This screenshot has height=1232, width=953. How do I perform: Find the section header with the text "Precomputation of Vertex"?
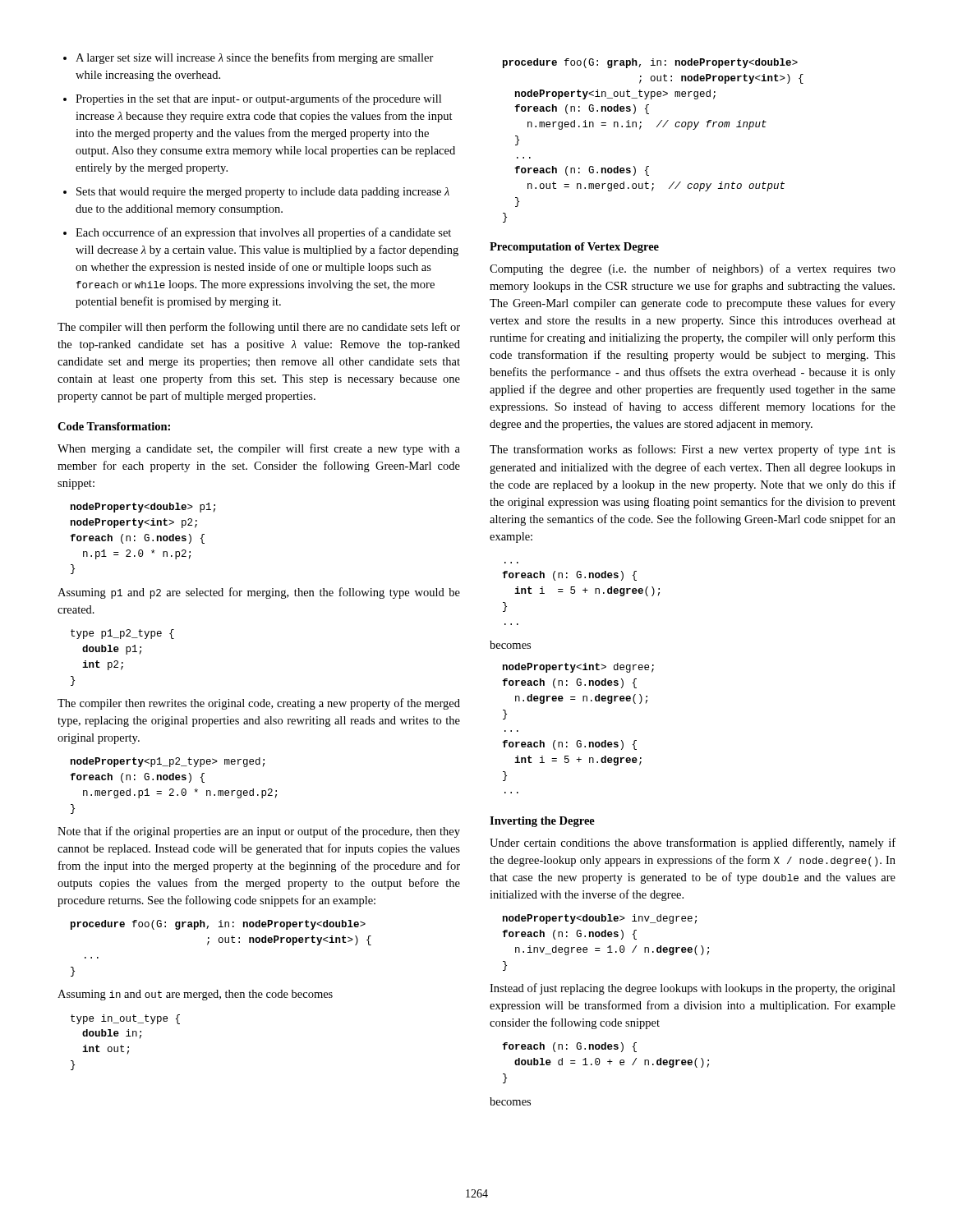[x=574, y=247]
